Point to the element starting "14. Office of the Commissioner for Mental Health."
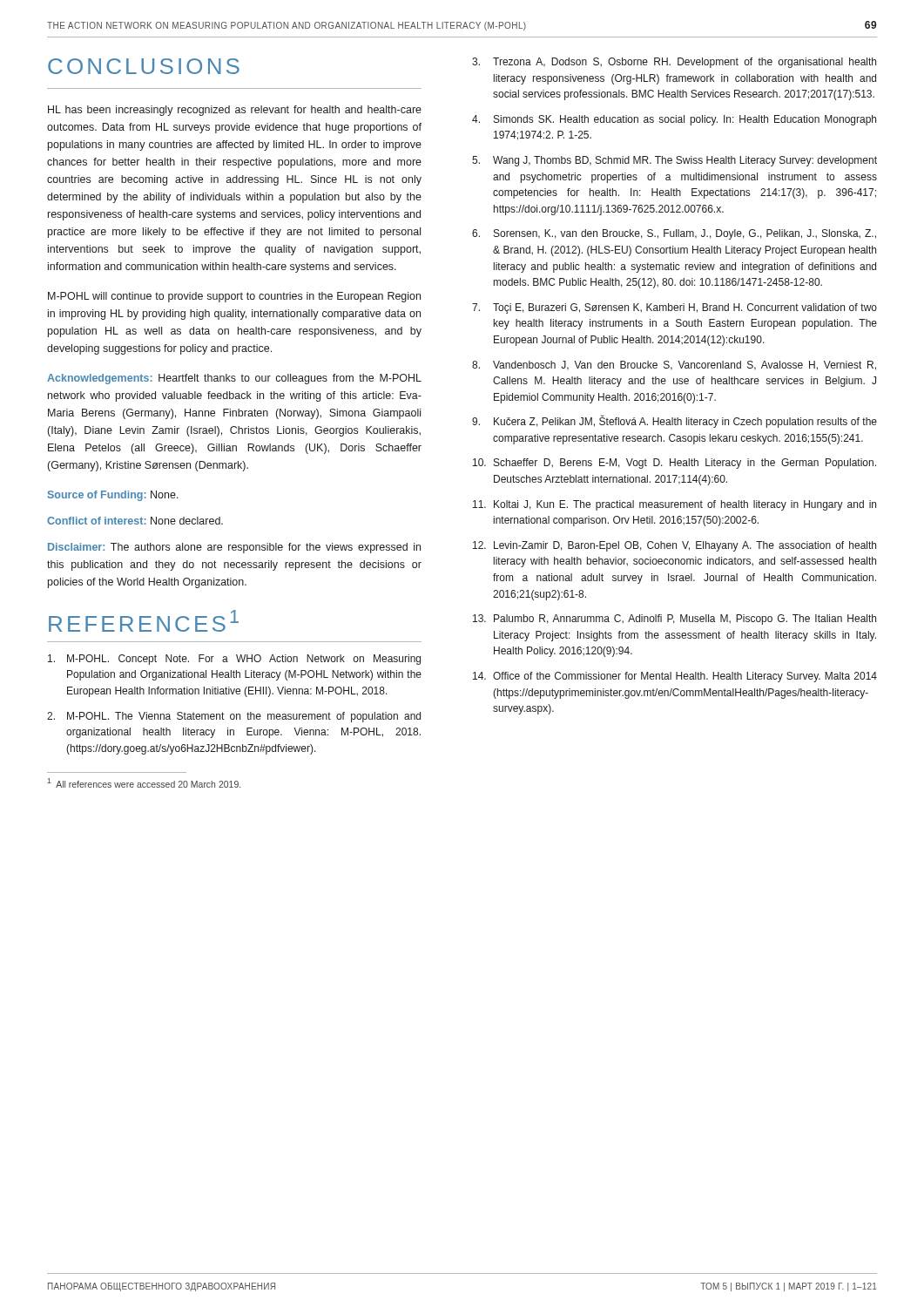 click(x=674, y=693)
